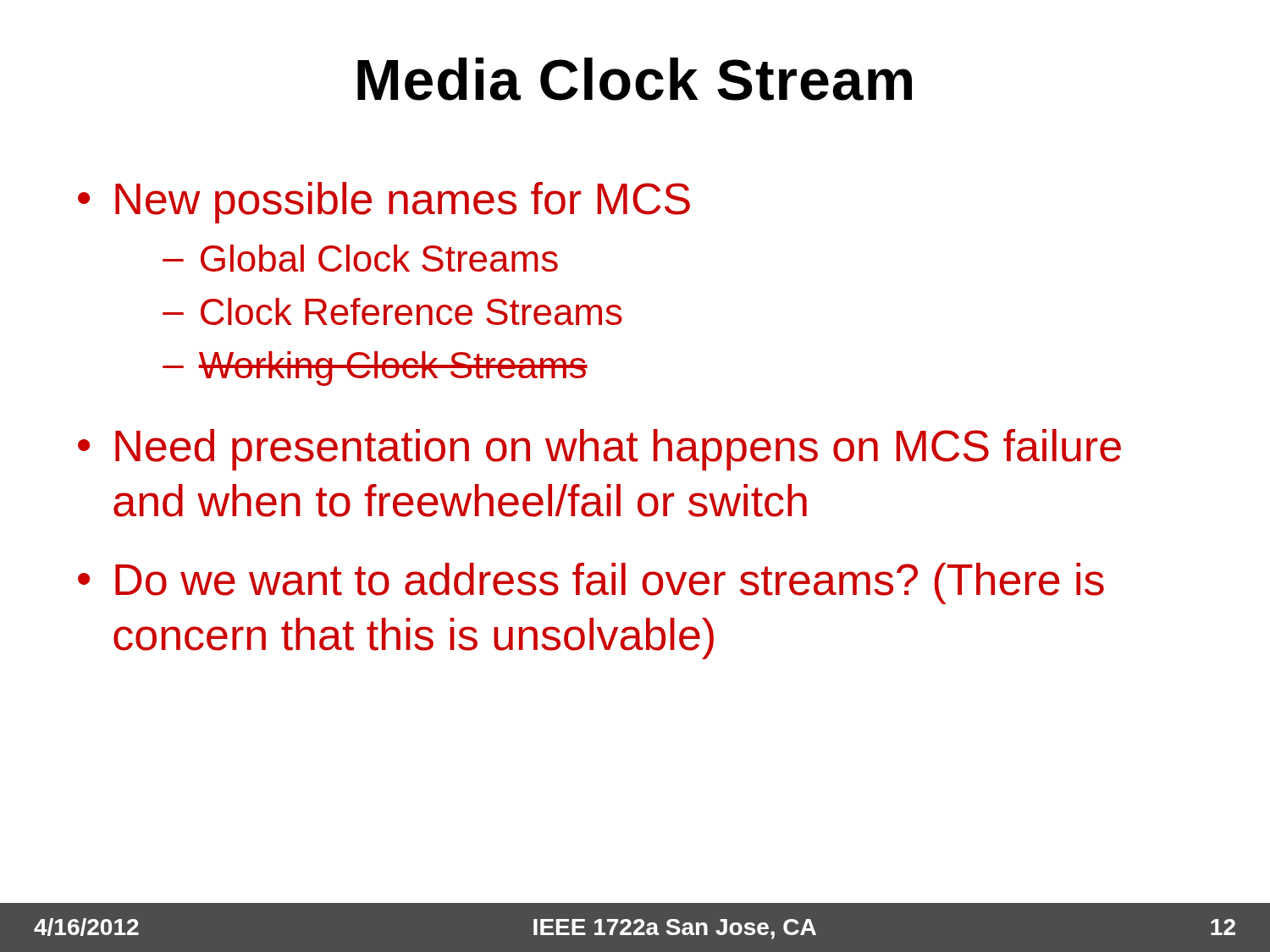Click on the title containing "Media Clock Stream"
The height and width of the screenshot is (952, 1270).
click(x=635, y=80)
